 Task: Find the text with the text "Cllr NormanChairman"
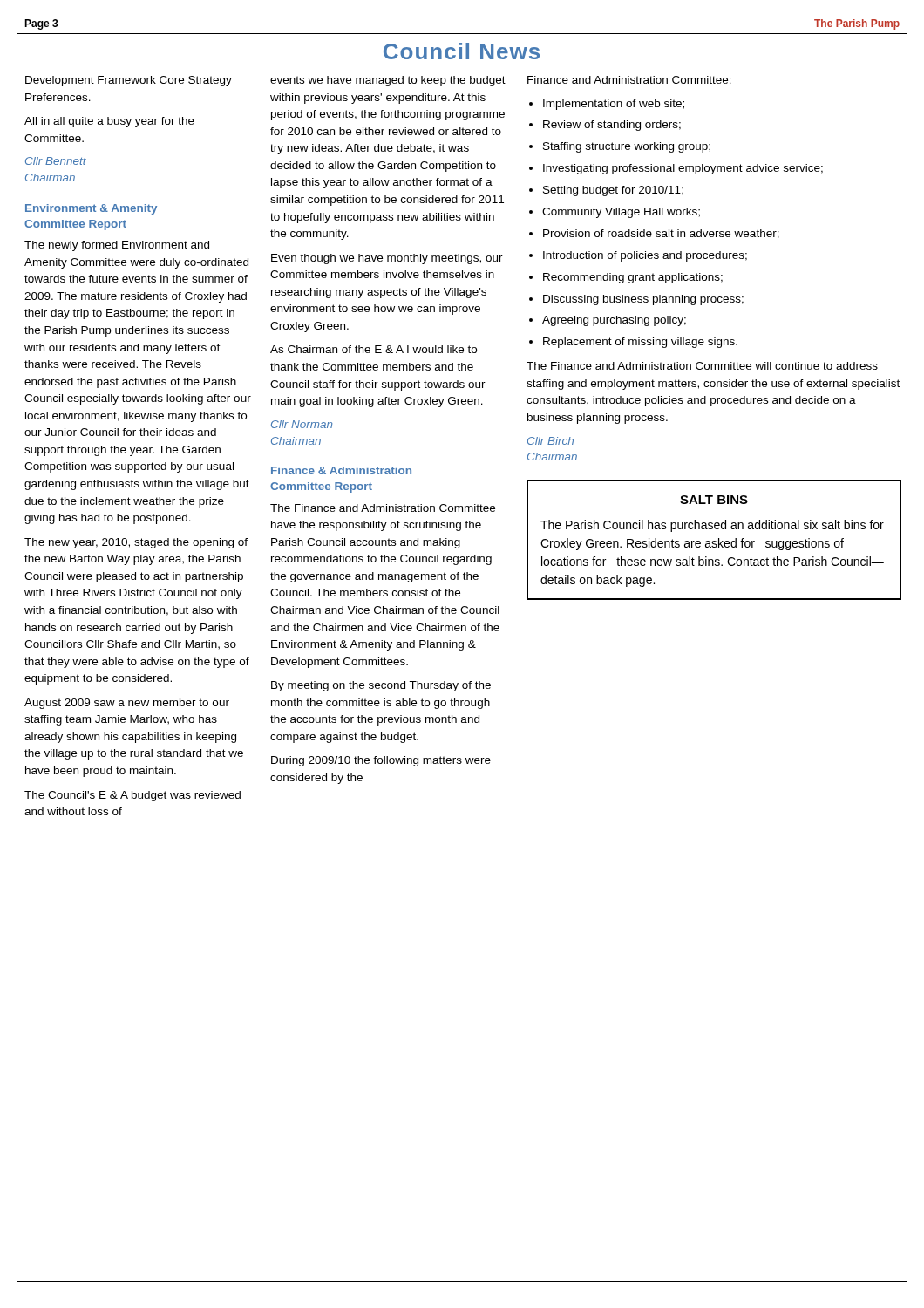tap(302, 432)
